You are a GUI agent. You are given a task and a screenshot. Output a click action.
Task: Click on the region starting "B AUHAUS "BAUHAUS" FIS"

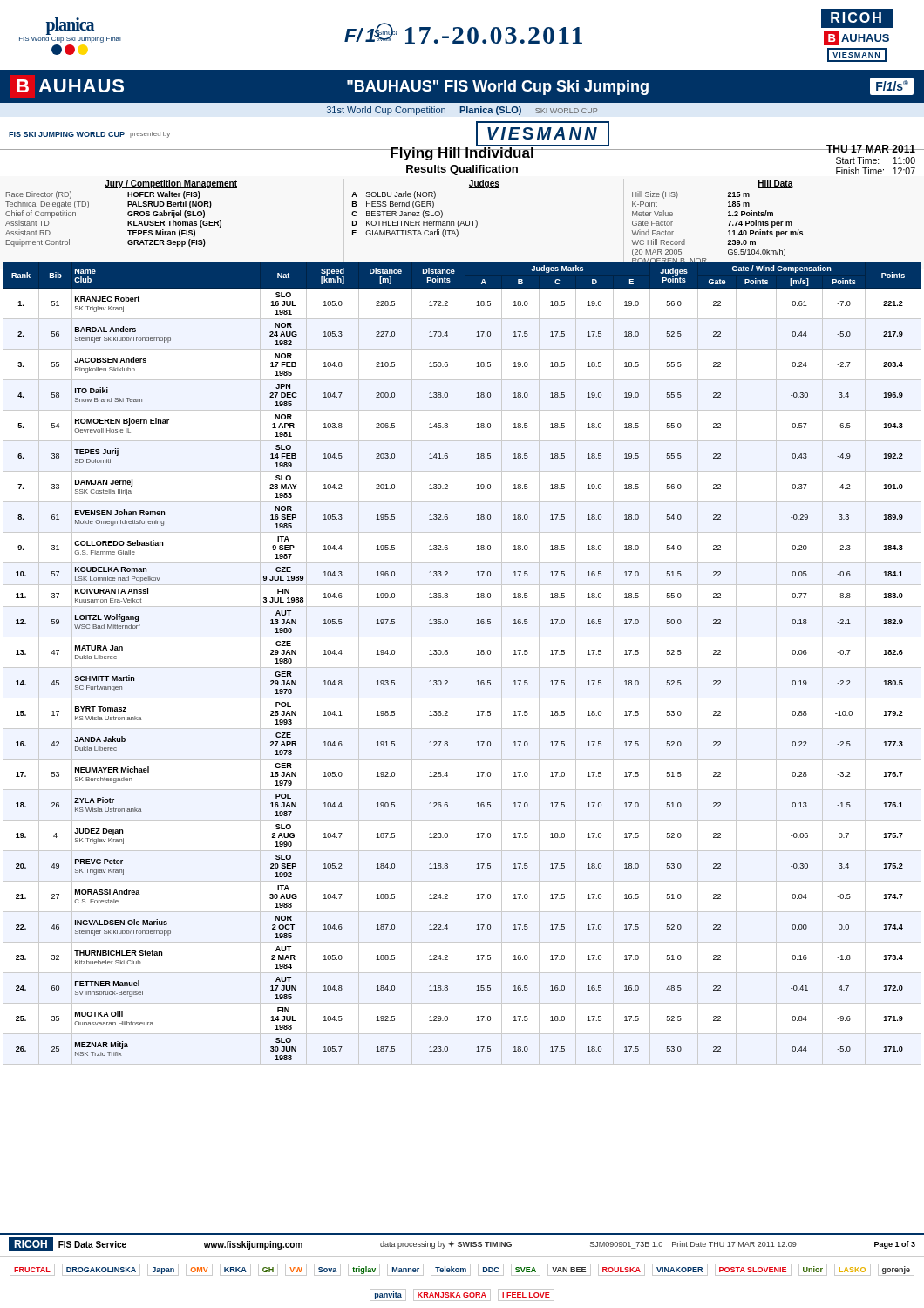(x=462, y=86)
